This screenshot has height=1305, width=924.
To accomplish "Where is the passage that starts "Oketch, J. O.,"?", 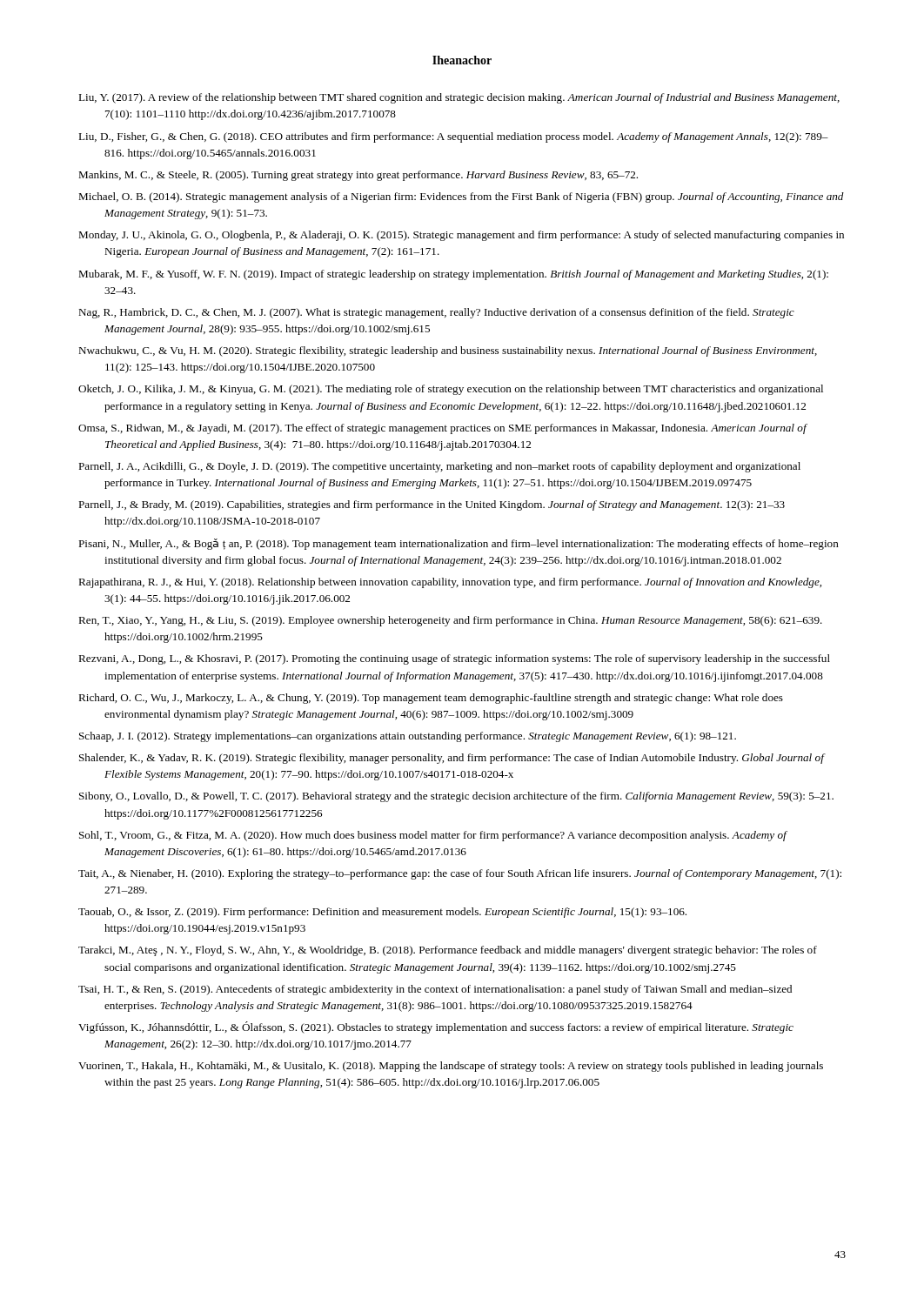I will 451,397.
